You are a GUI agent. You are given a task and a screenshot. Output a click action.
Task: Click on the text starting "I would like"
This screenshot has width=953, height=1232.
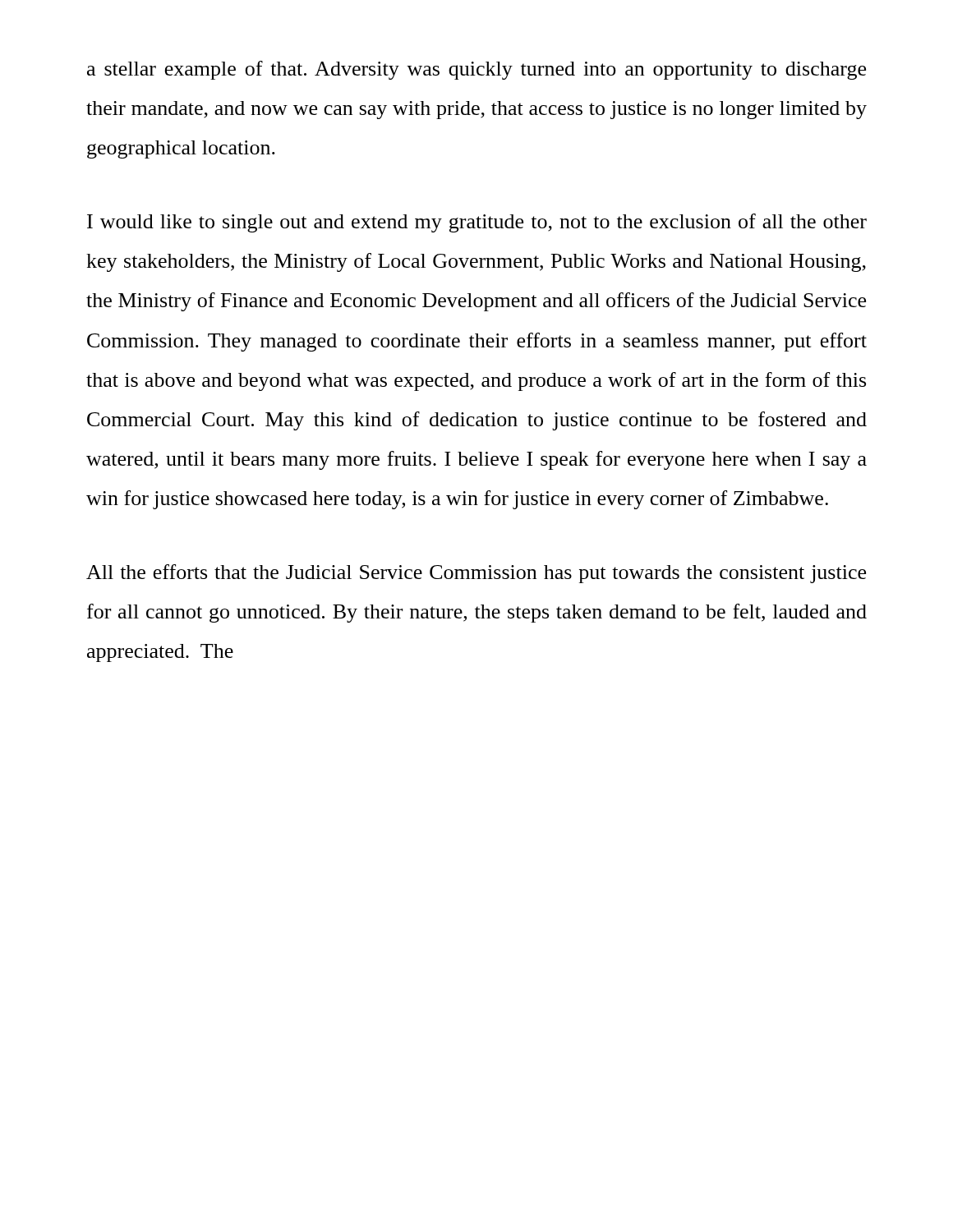pos(477,223)
